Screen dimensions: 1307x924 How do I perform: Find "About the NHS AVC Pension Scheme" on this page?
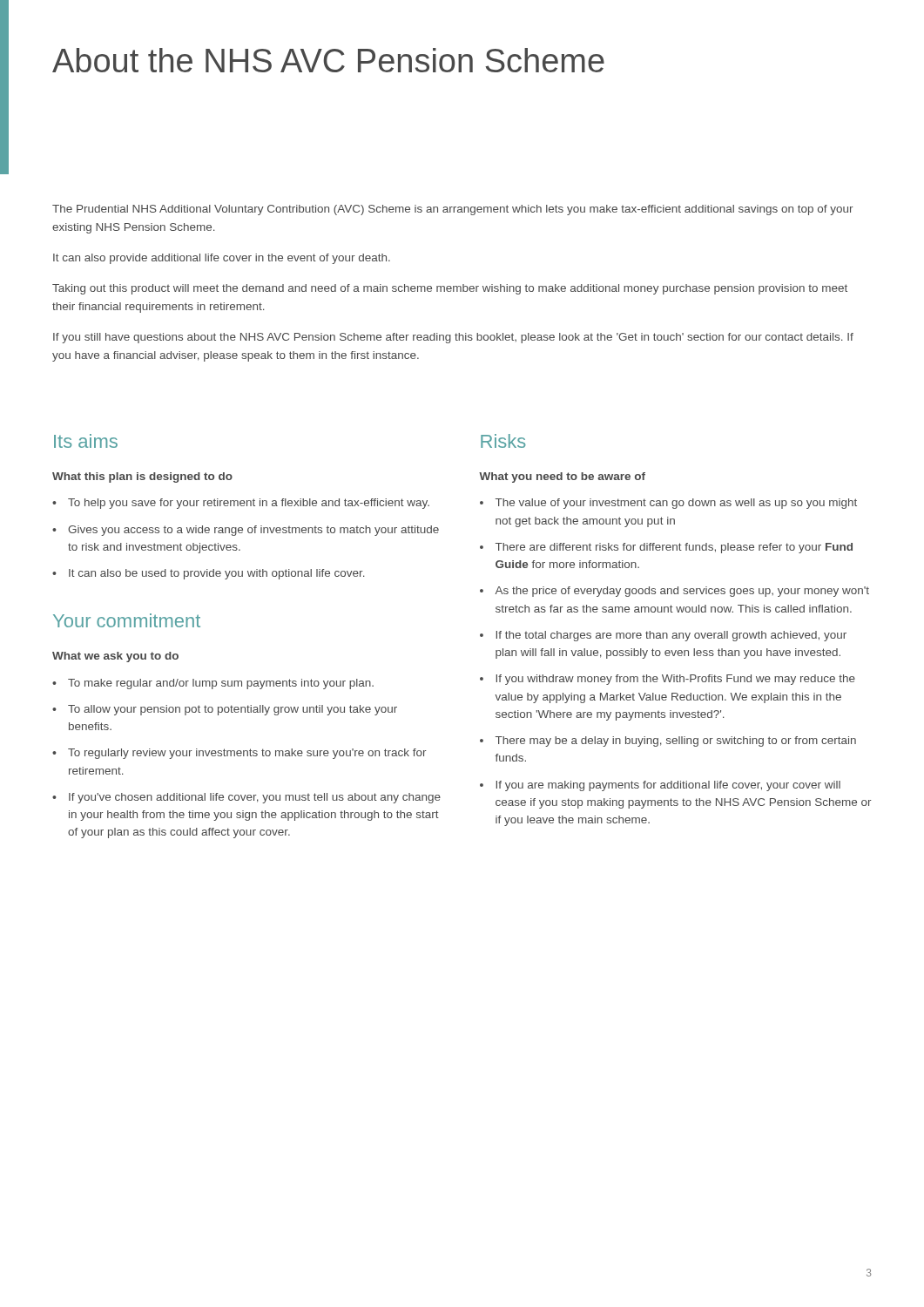tap(462, 62)
